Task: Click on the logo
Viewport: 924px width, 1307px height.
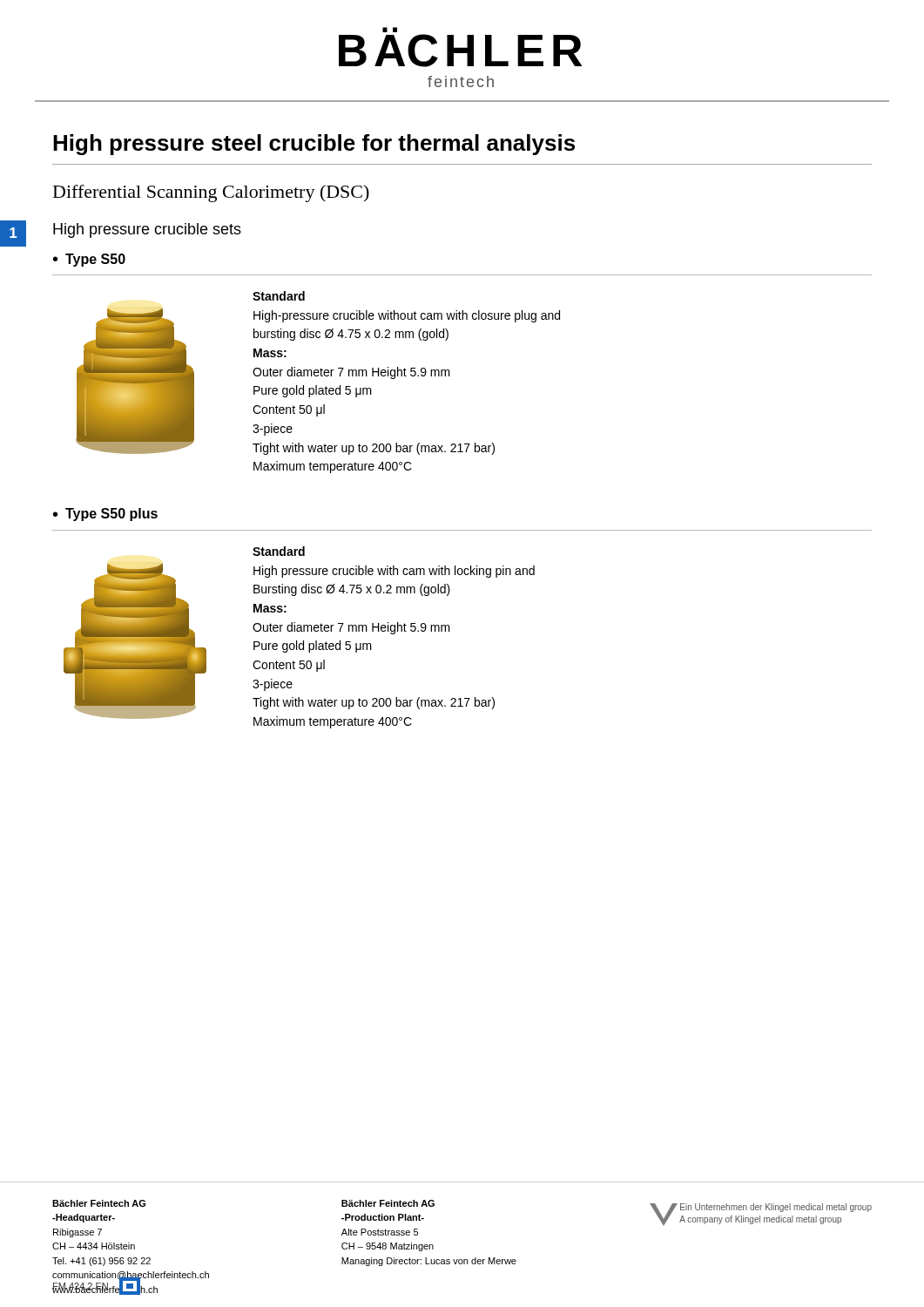Action: [462, 50]
